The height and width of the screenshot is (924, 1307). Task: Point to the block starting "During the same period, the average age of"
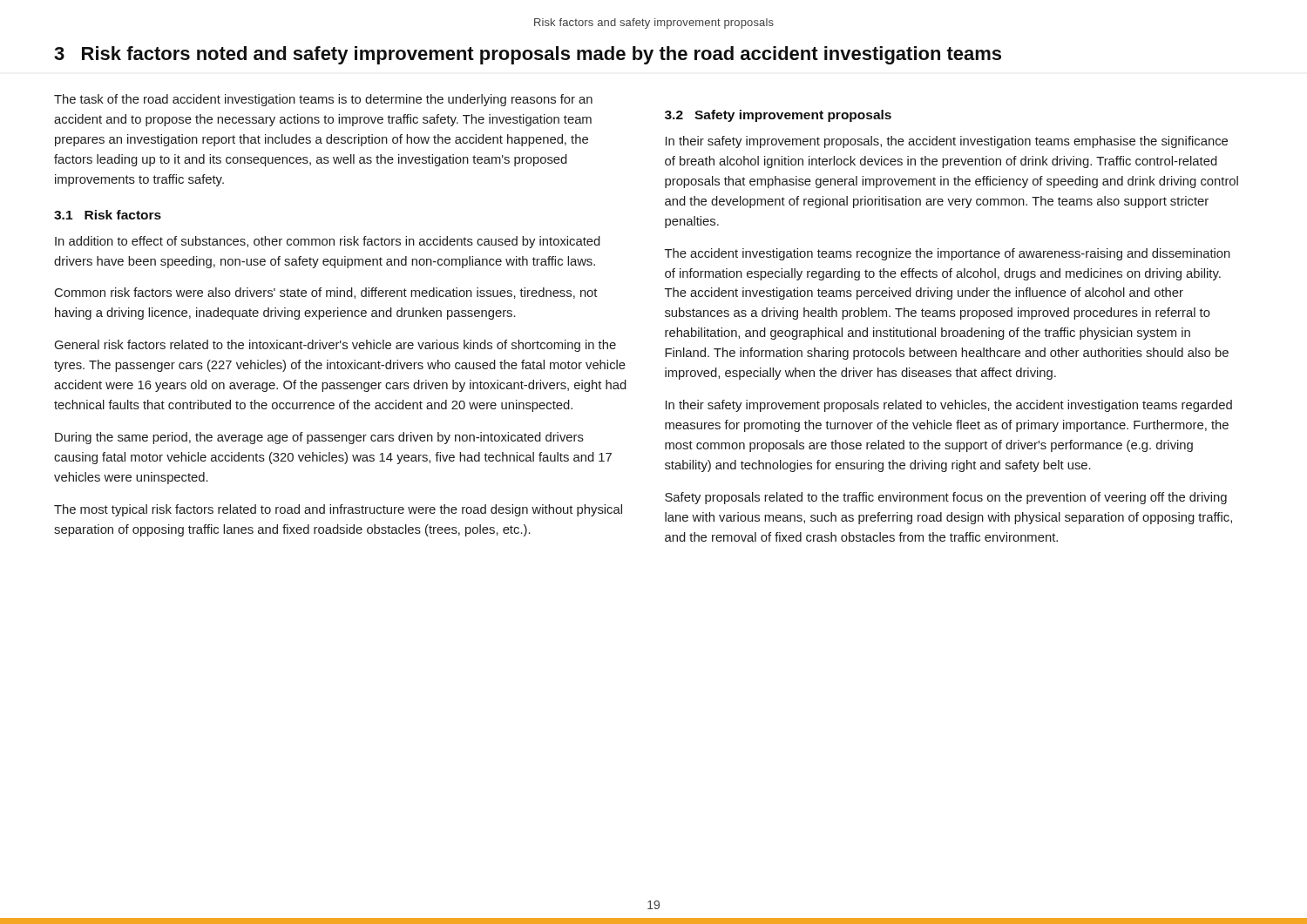pyautogui.click(x=333, y=457)
